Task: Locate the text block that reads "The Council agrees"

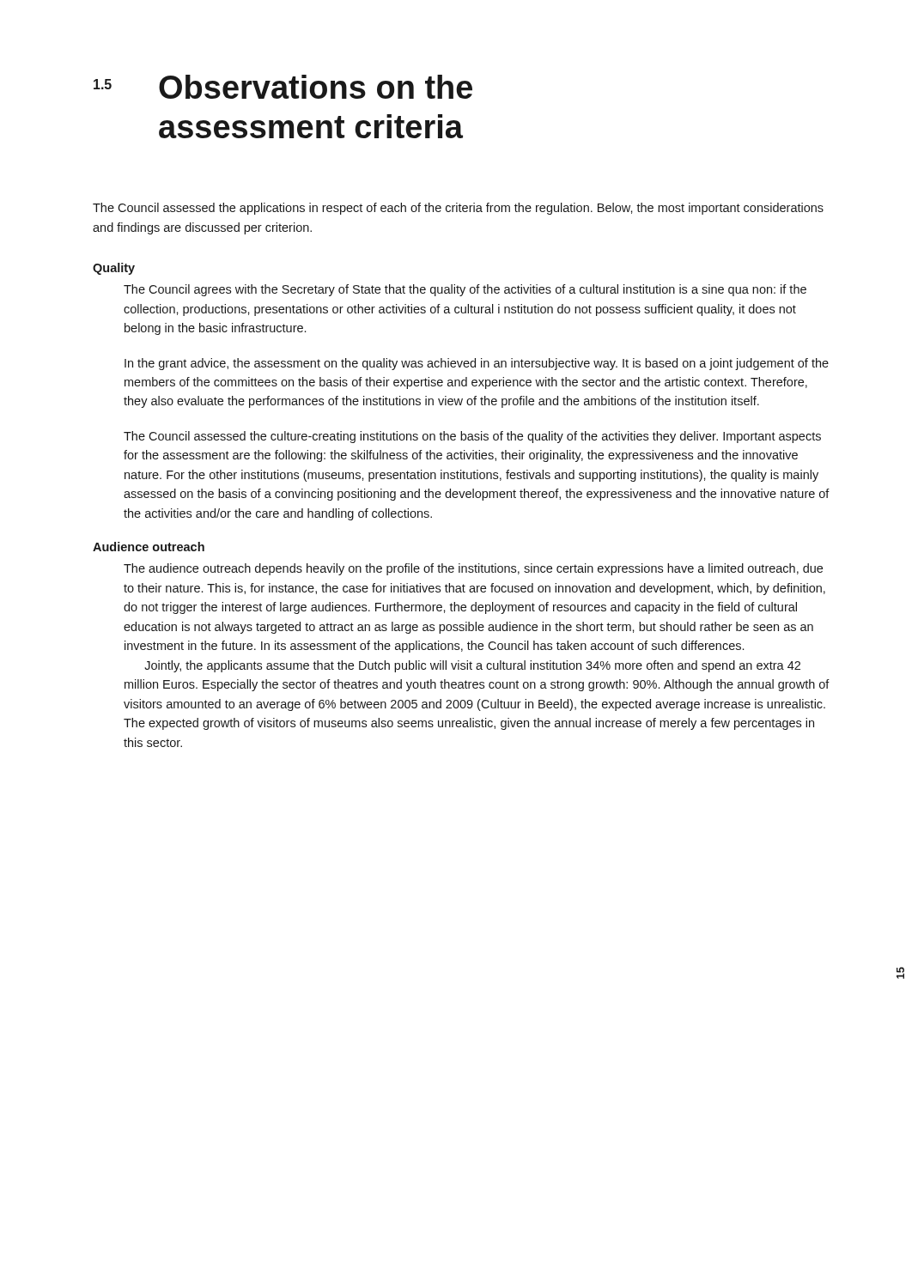Action: pos(465,309)
